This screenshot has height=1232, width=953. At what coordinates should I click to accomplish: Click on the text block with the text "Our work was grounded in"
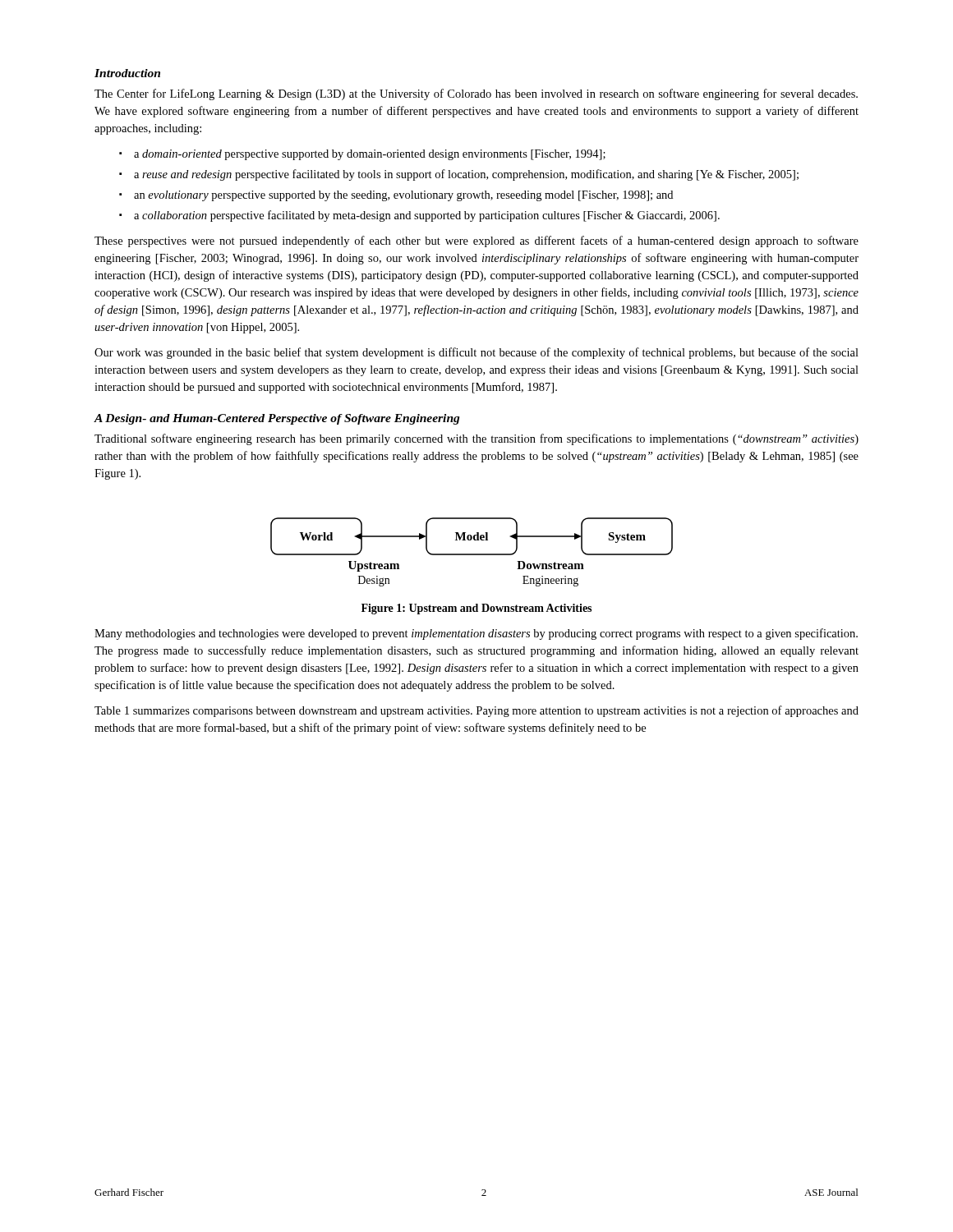point(476,370)
